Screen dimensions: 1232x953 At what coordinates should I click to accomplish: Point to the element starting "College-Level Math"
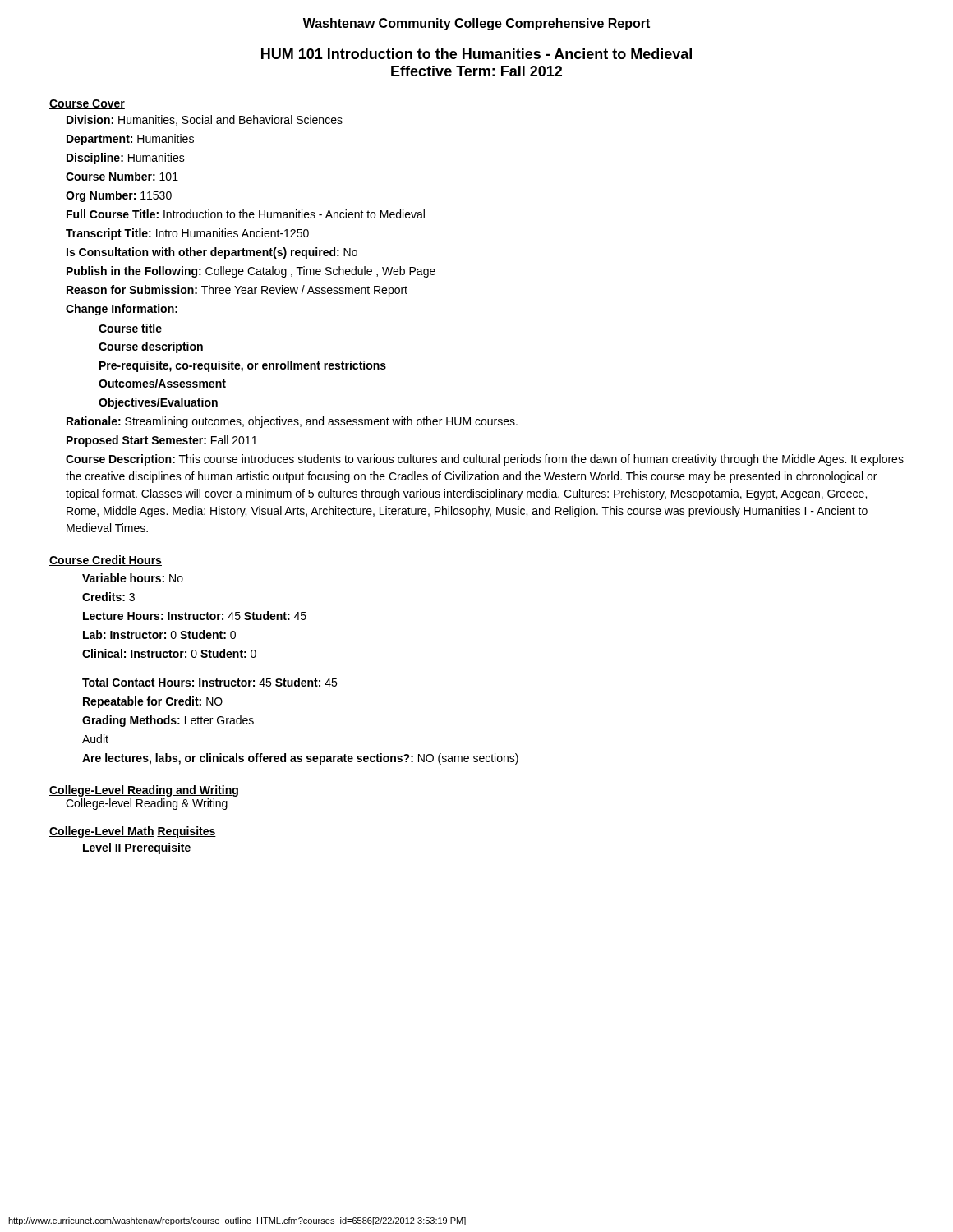(102, 831)
